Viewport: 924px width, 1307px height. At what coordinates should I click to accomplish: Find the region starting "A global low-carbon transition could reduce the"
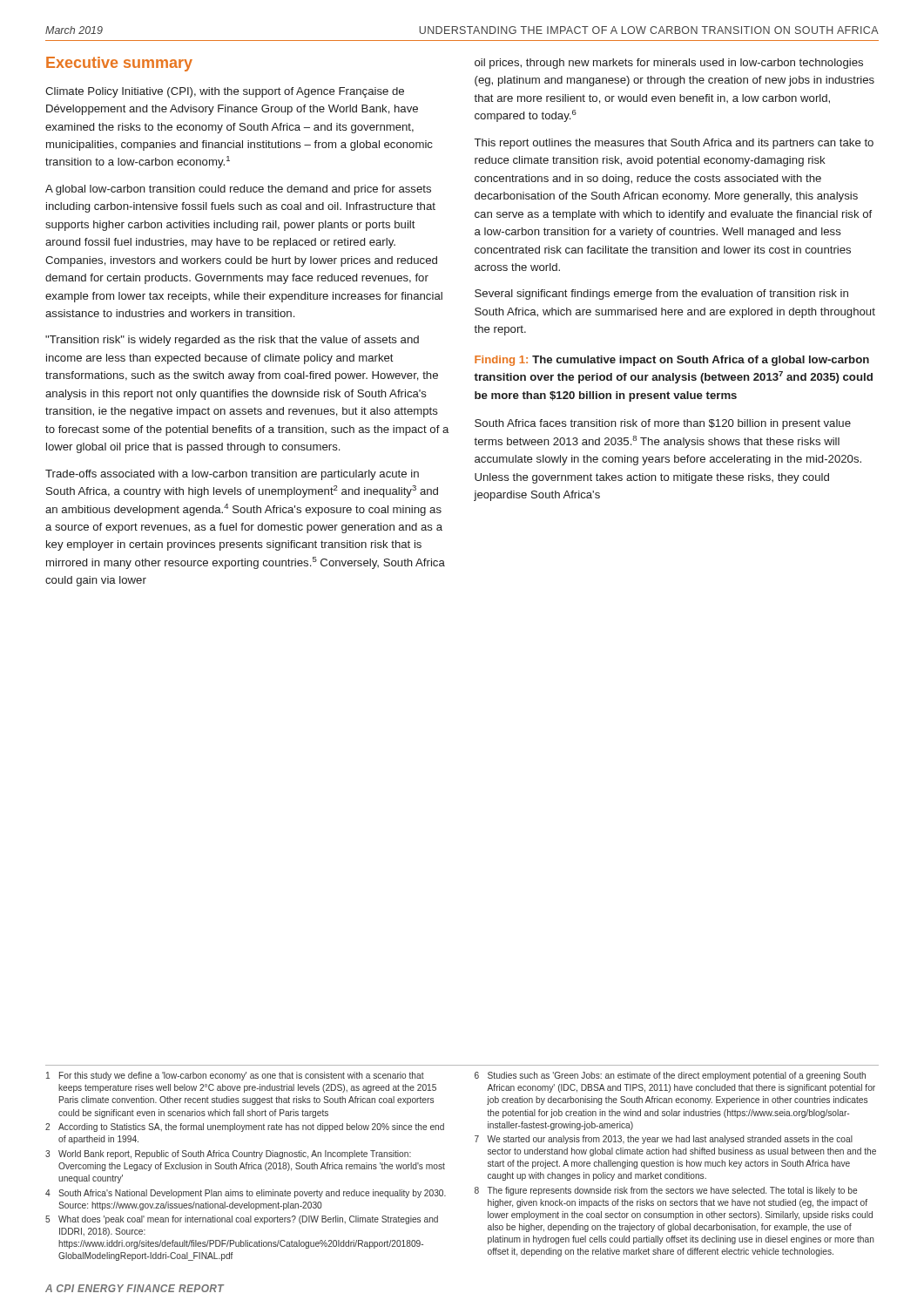244,251
